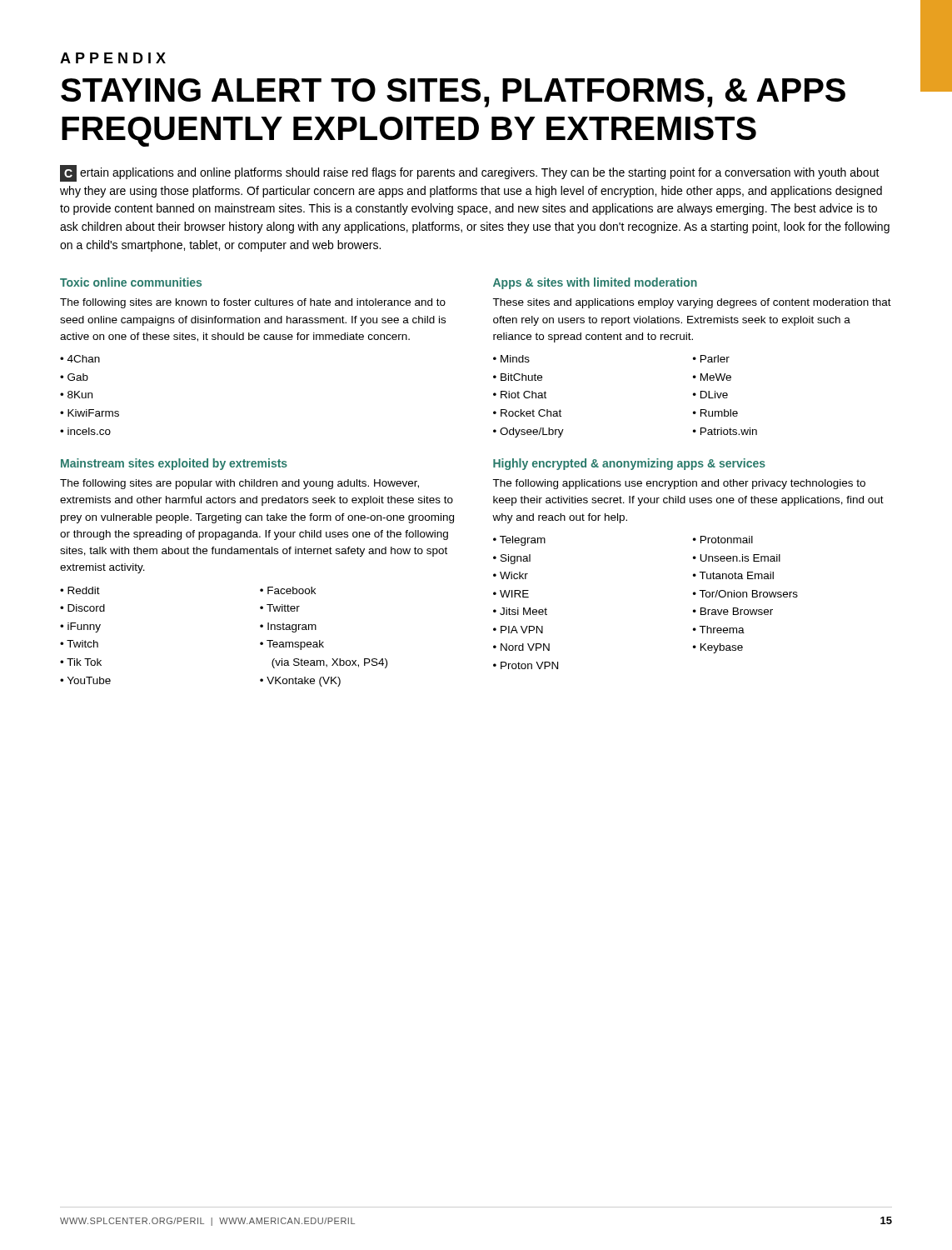This screenshot has height=1250, width=952.
Task: Click on the text starting "The following sites are known to foster cultures"
Action: pos(253,319)
